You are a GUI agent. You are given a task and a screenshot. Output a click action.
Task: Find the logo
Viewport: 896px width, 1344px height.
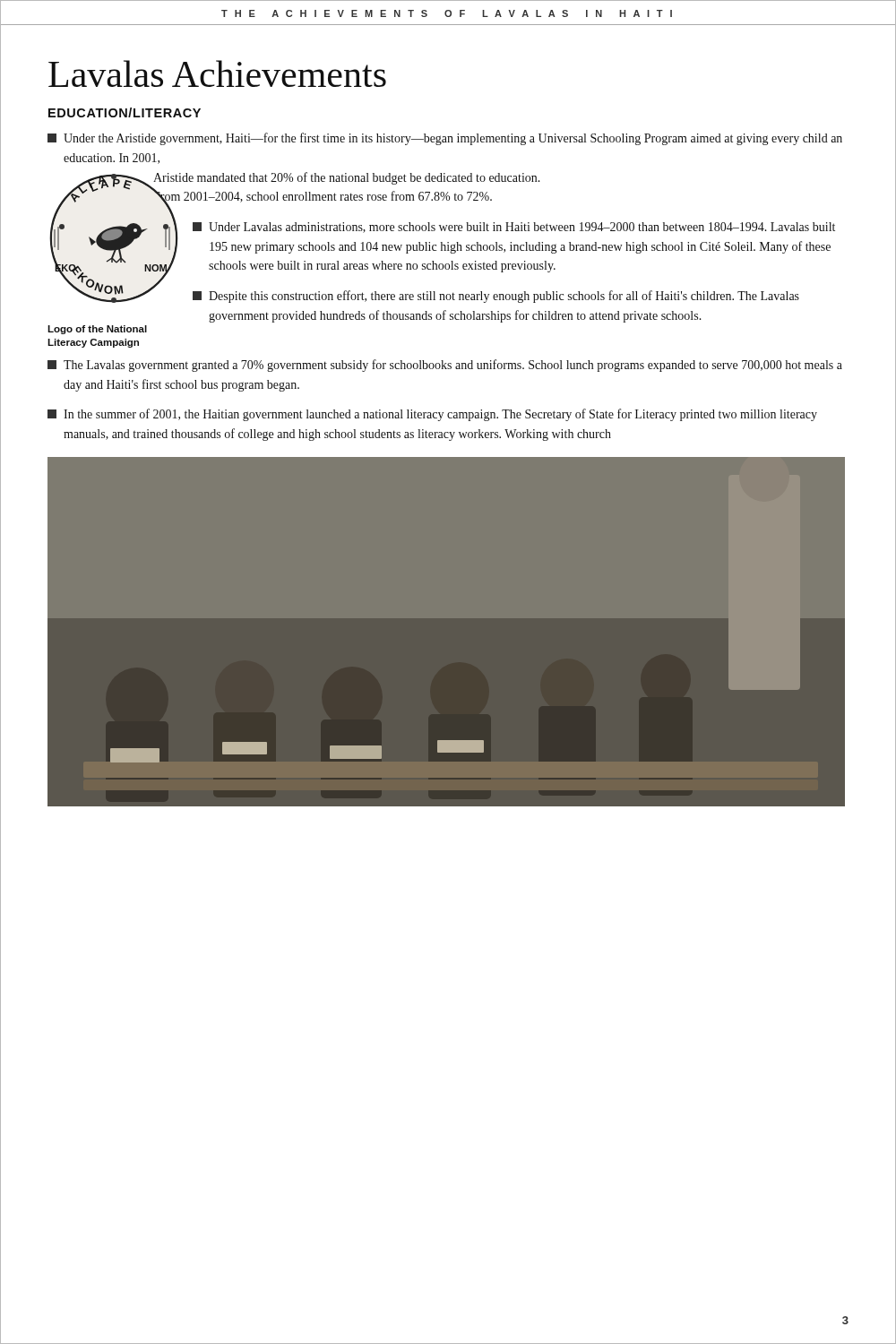click(114, 241)
